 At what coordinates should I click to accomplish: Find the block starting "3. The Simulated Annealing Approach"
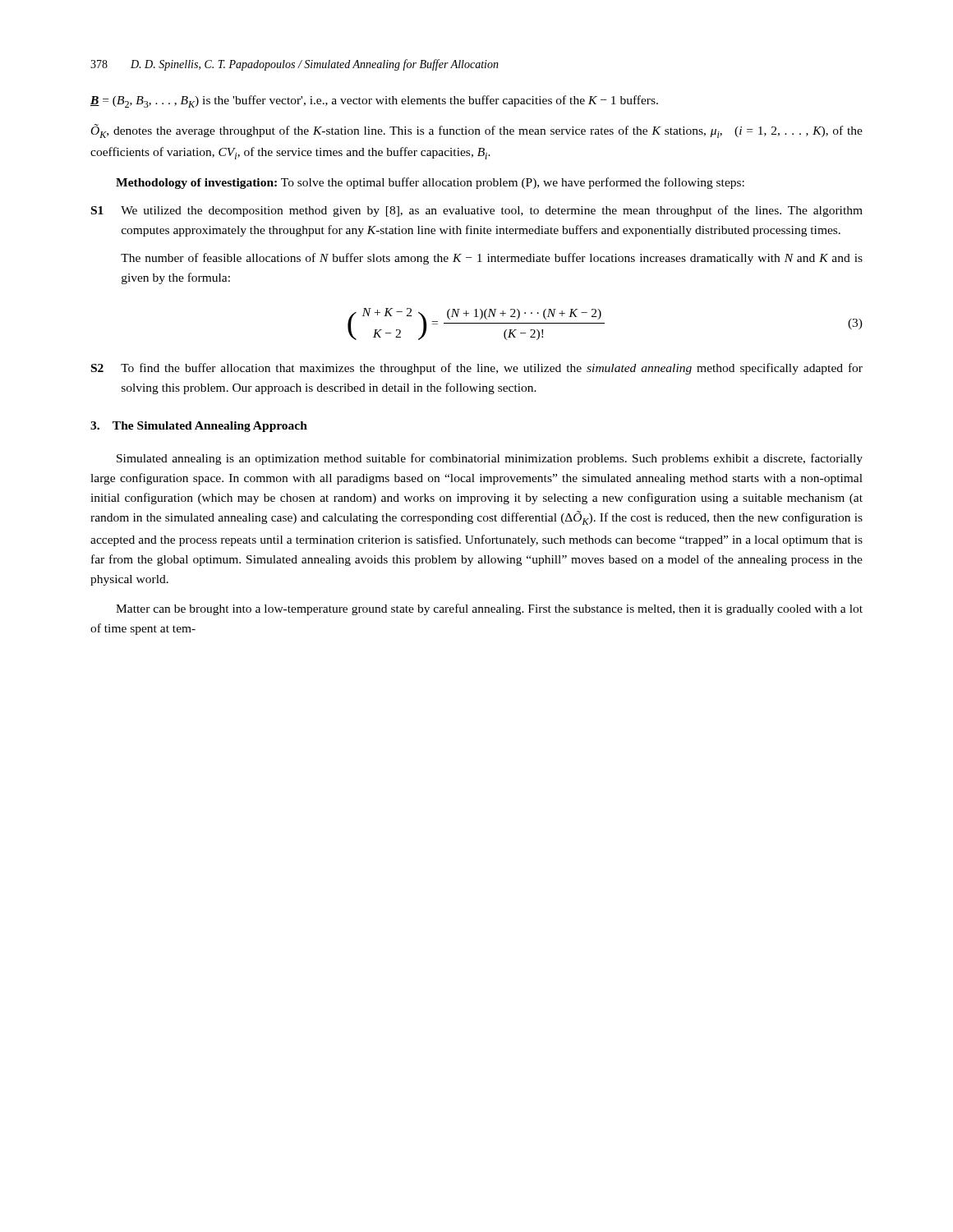click(199, 425)
